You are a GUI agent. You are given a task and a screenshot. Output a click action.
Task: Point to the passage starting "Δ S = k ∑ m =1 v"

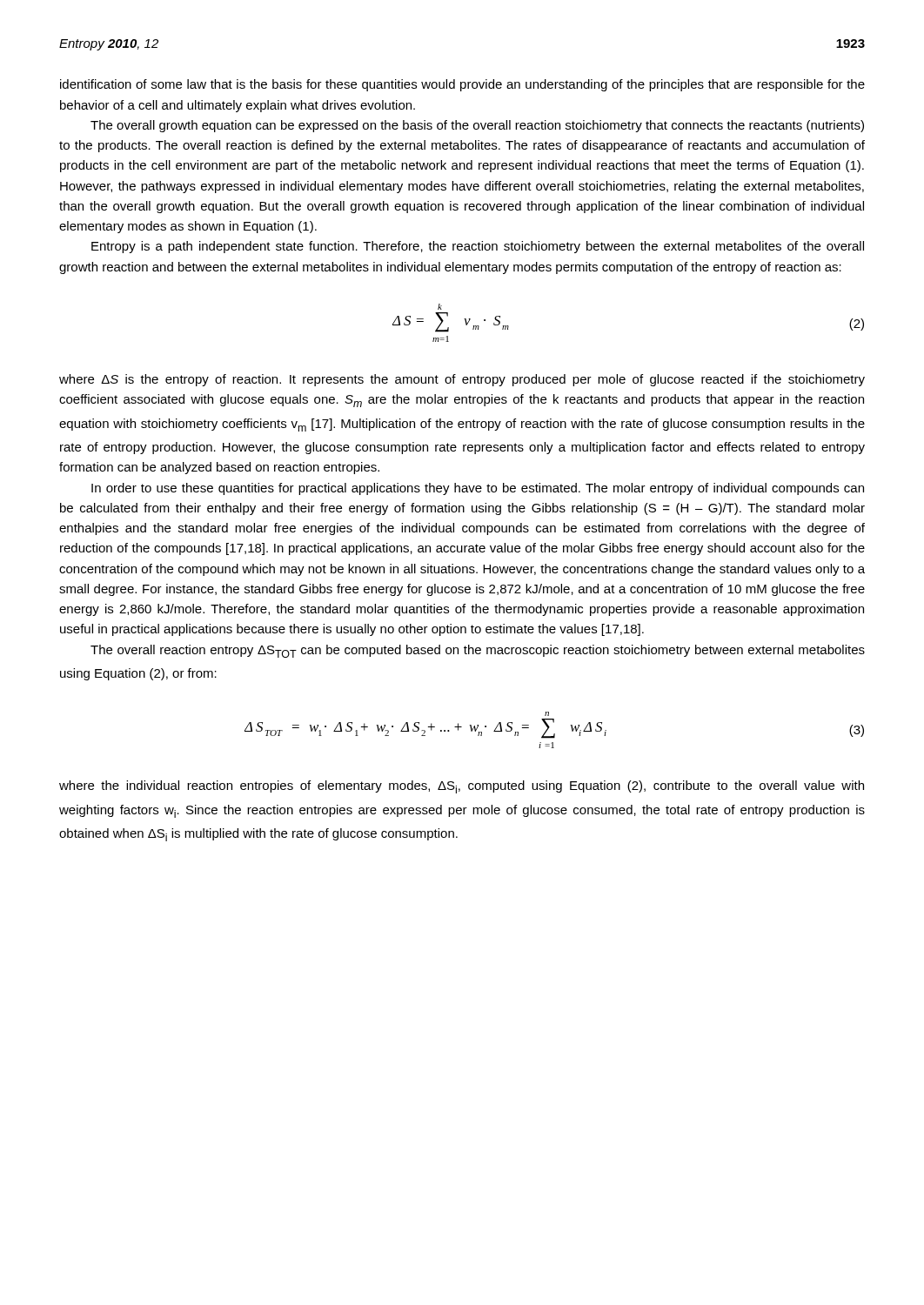point(440,307)
